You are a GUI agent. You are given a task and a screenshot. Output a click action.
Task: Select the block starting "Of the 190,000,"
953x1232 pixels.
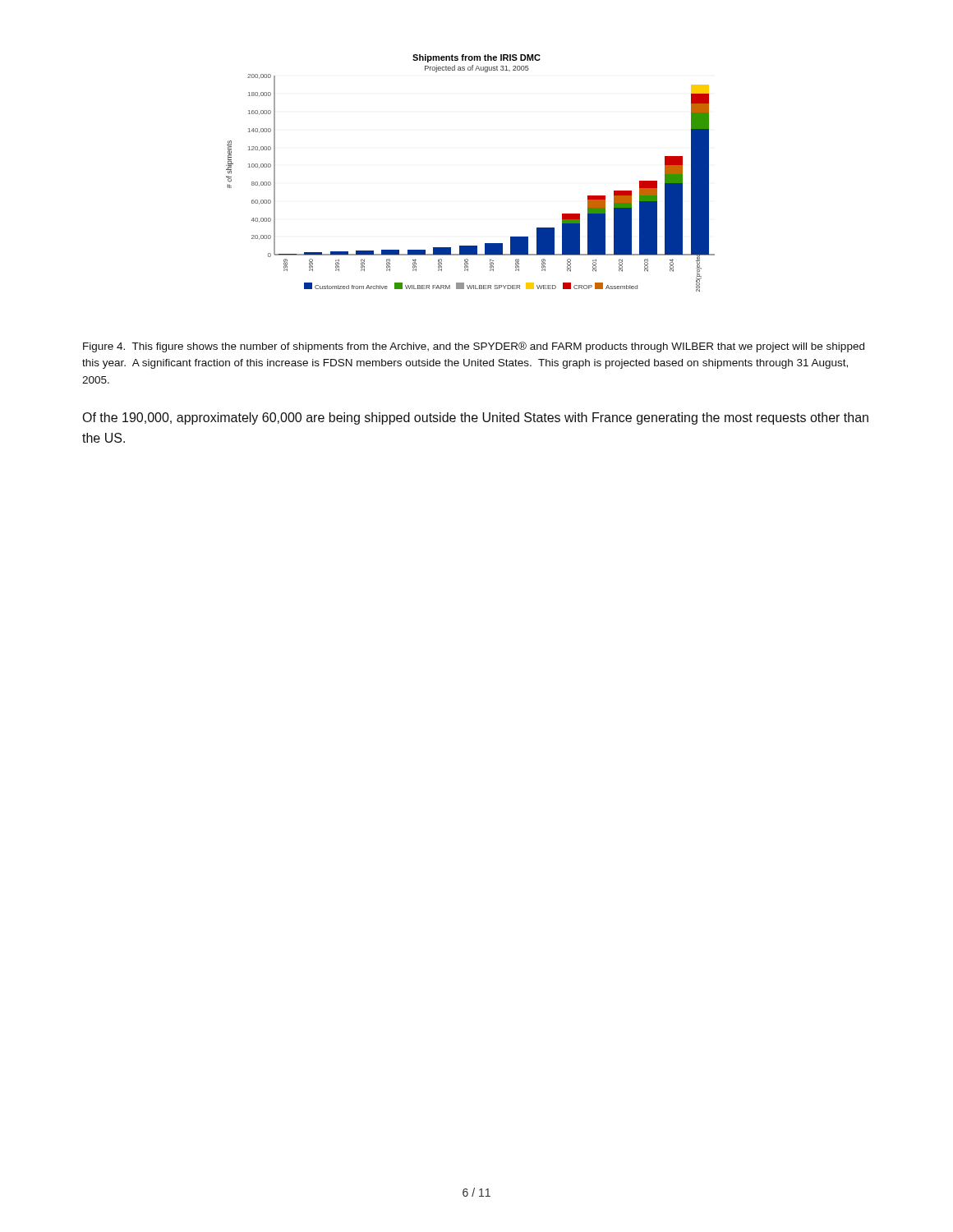(476, 428)
